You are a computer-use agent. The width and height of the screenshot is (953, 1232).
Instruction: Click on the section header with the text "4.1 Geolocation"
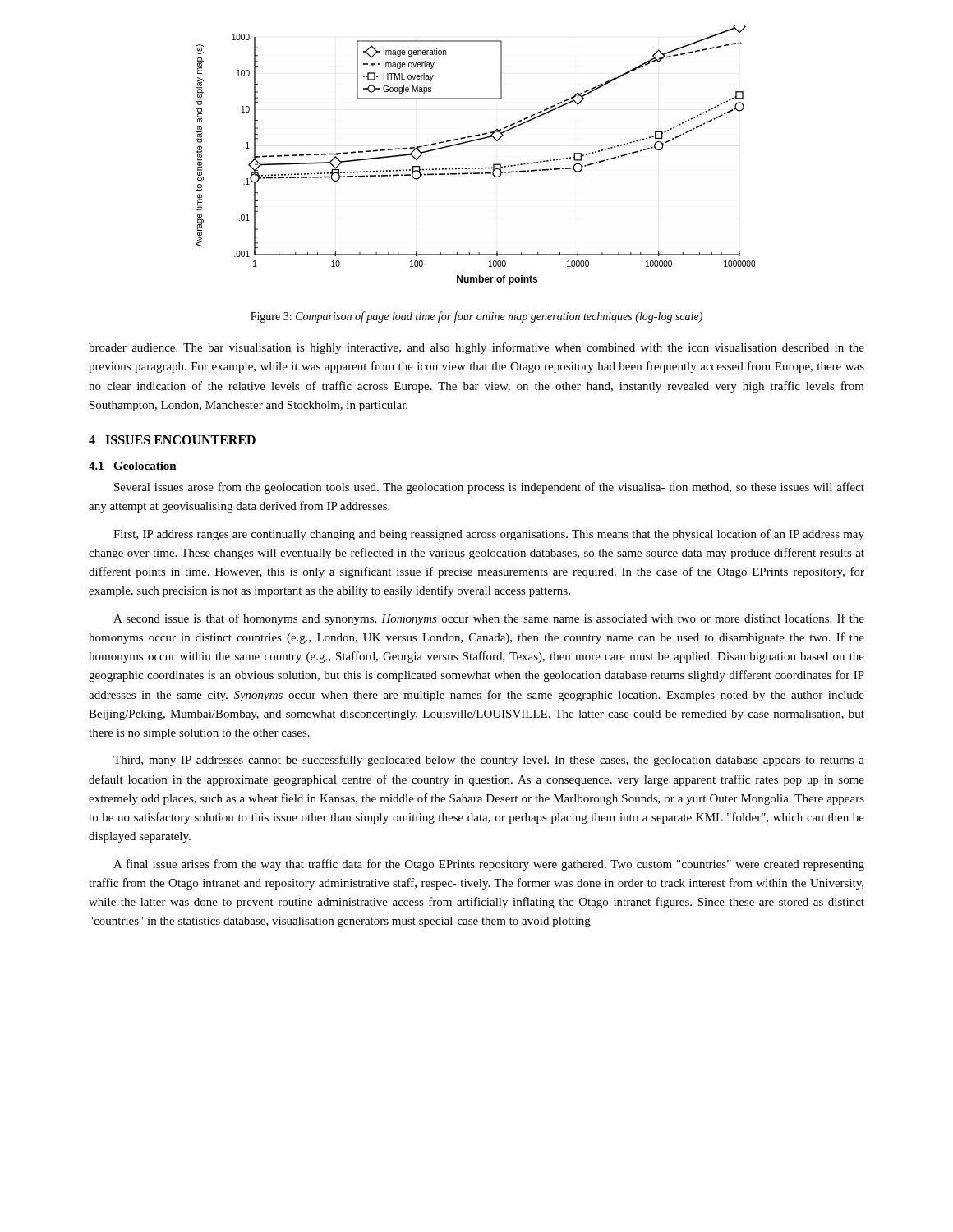click(133, 466)
